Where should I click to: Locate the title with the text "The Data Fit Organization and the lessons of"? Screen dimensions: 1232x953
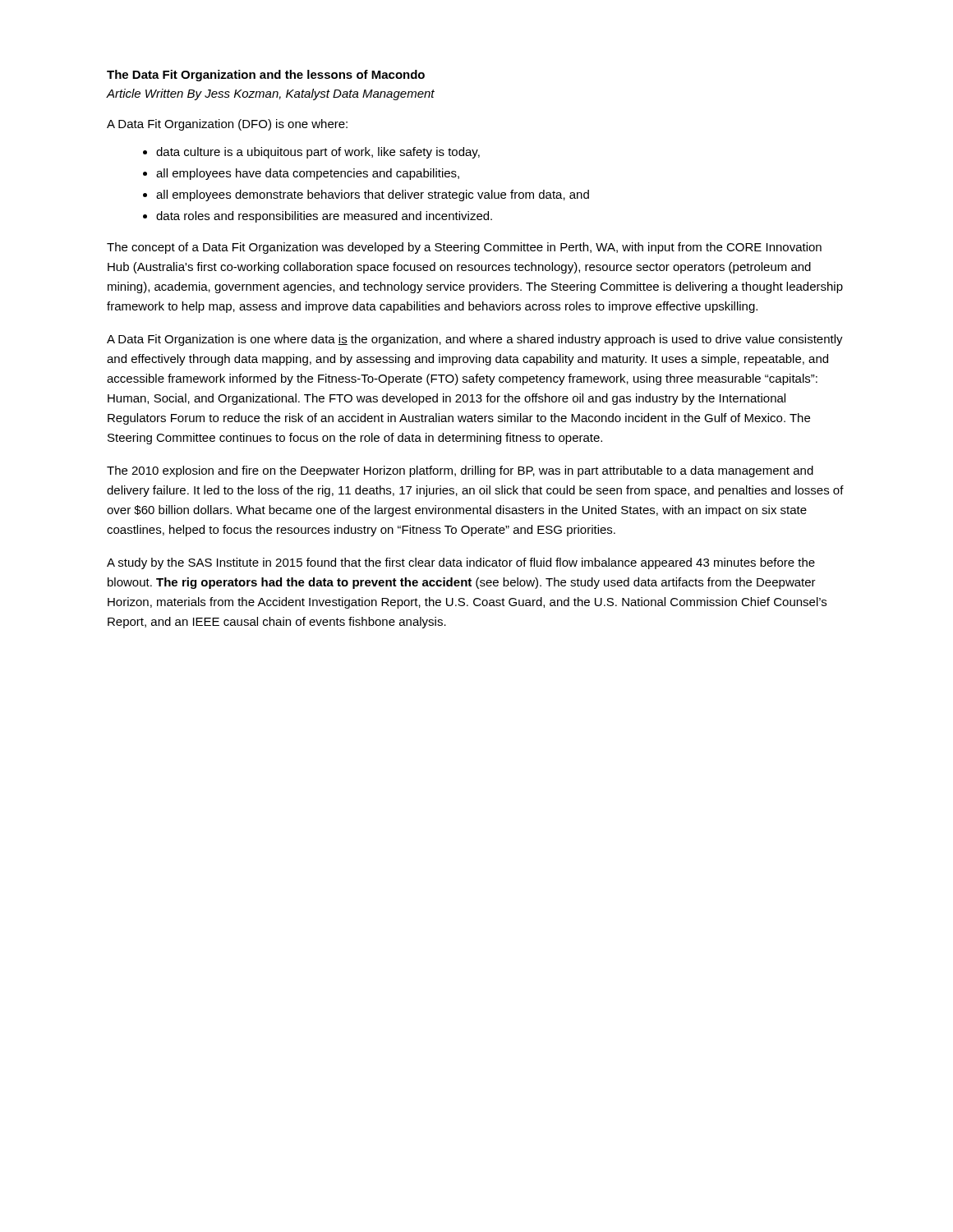point(266,76)
